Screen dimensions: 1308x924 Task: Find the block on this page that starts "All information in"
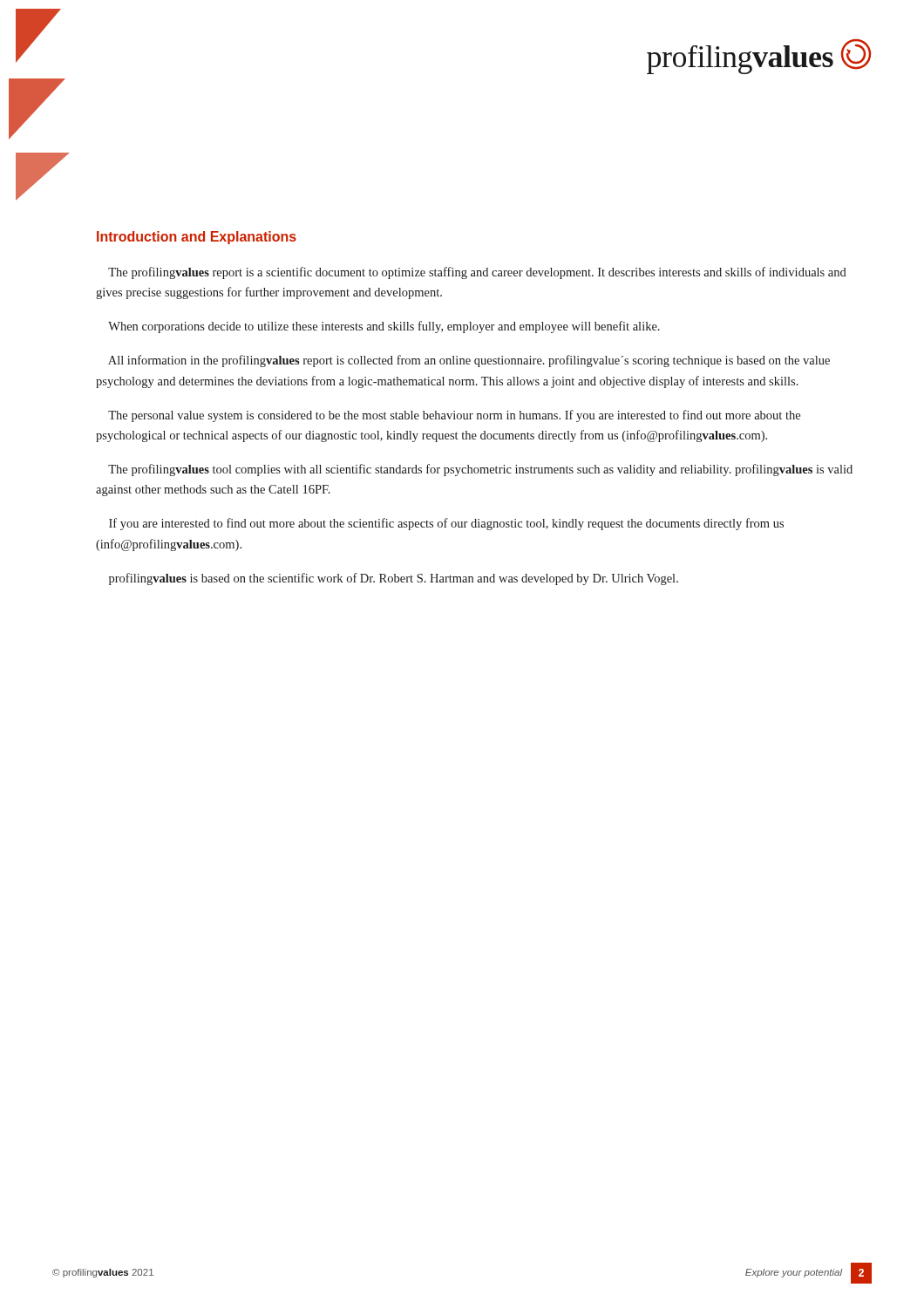[463, 371]
